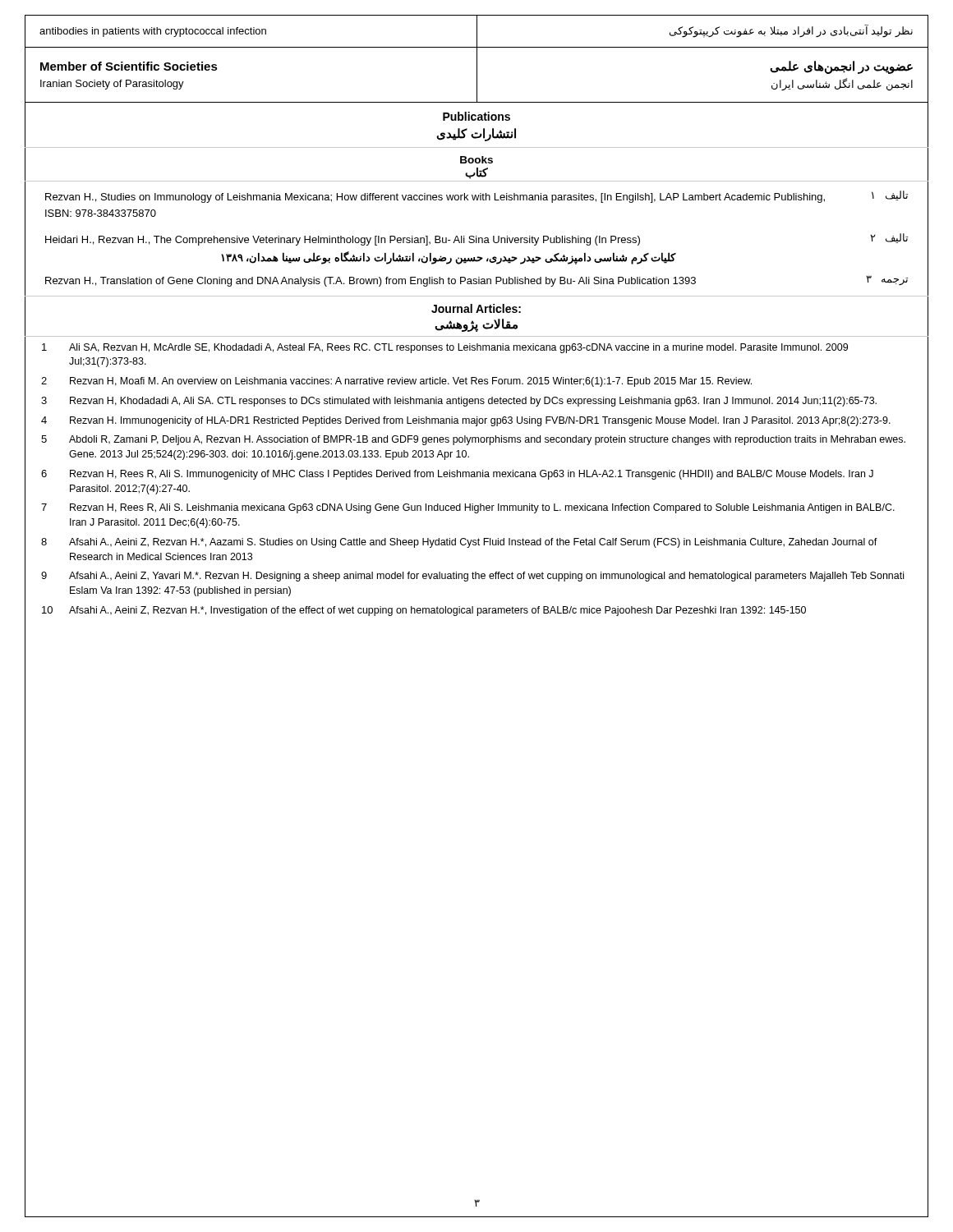Select the section header that says "Journal Articles:"
Screen dimensions: 1232x953
476,308
